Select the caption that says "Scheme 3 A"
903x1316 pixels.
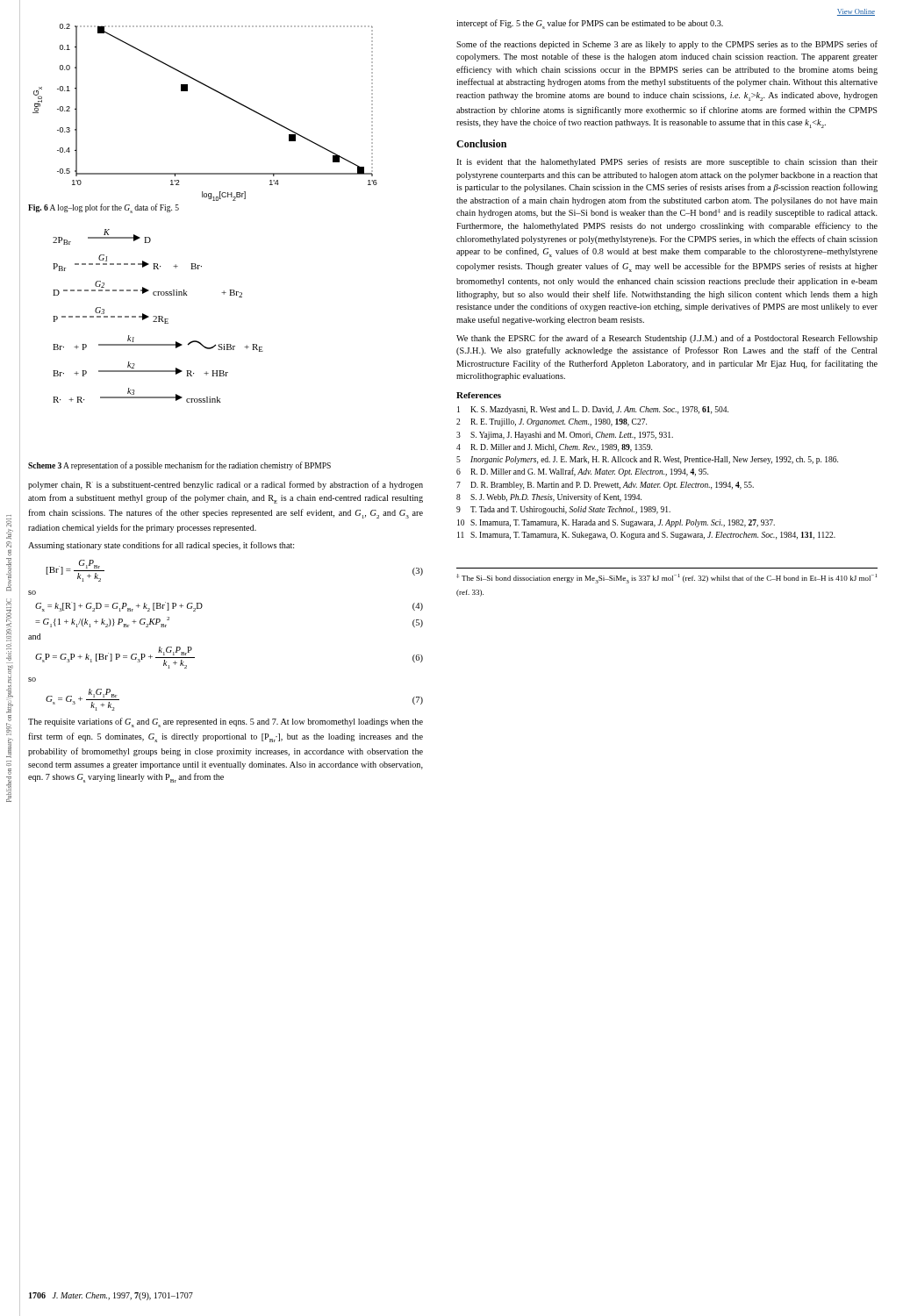tap(180, 466)
